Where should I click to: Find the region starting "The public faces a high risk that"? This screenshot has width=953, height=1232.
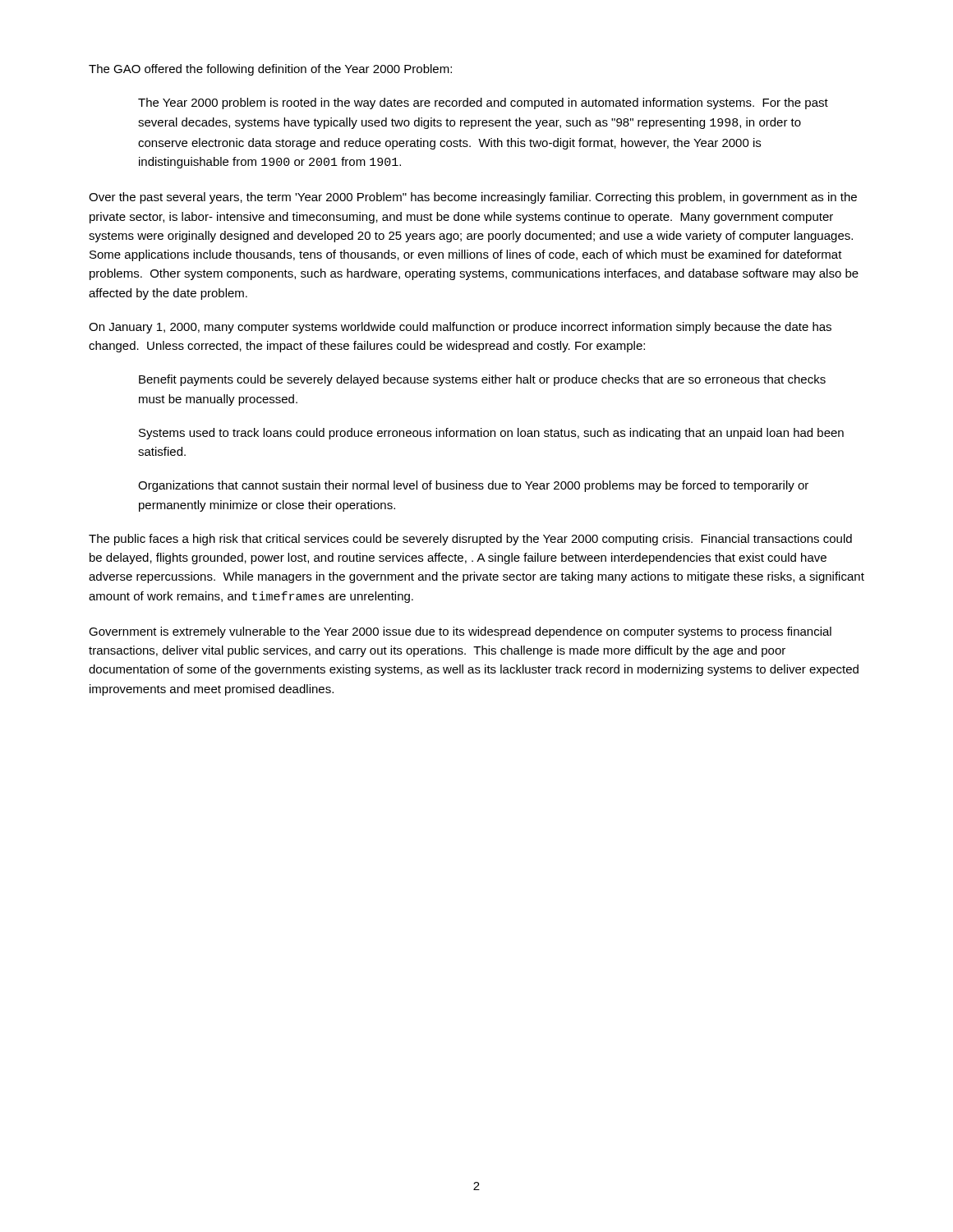point(476,568)
